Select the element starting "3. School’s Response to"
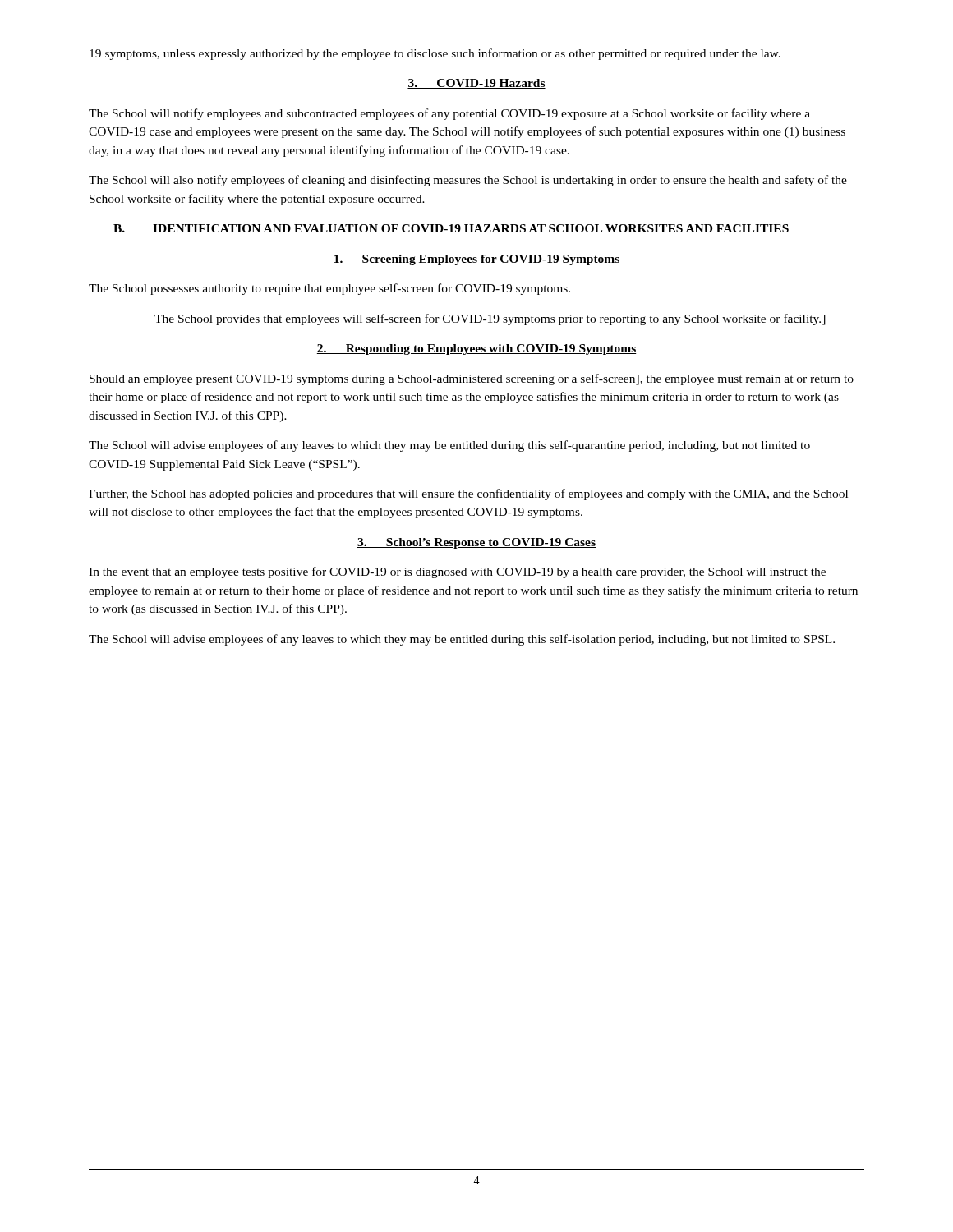Screen dimensions: 1232x953 coord(476,542)
